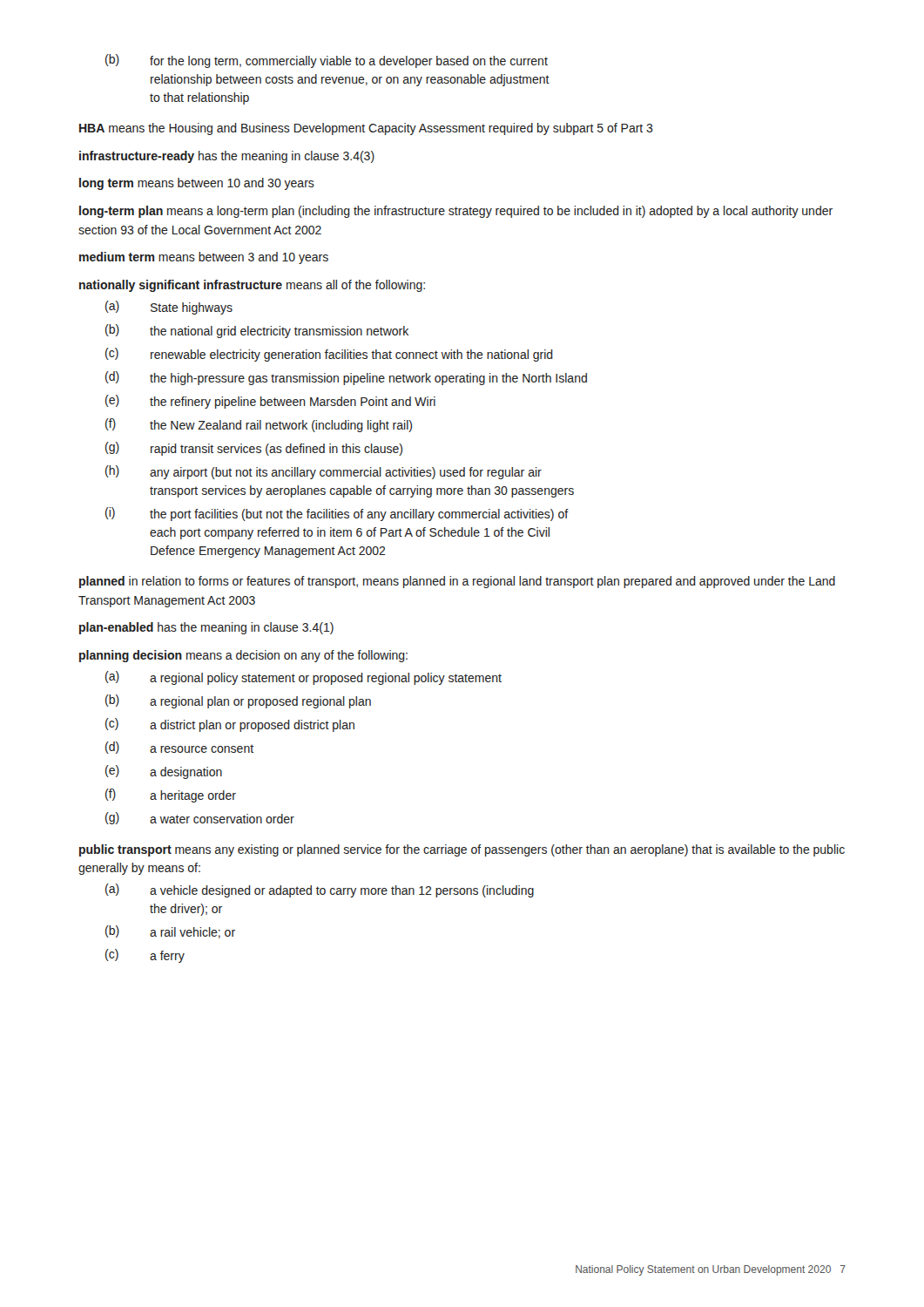
Task: Click the passage that begins "(b) for the"
Action: (x=475, y=80)
